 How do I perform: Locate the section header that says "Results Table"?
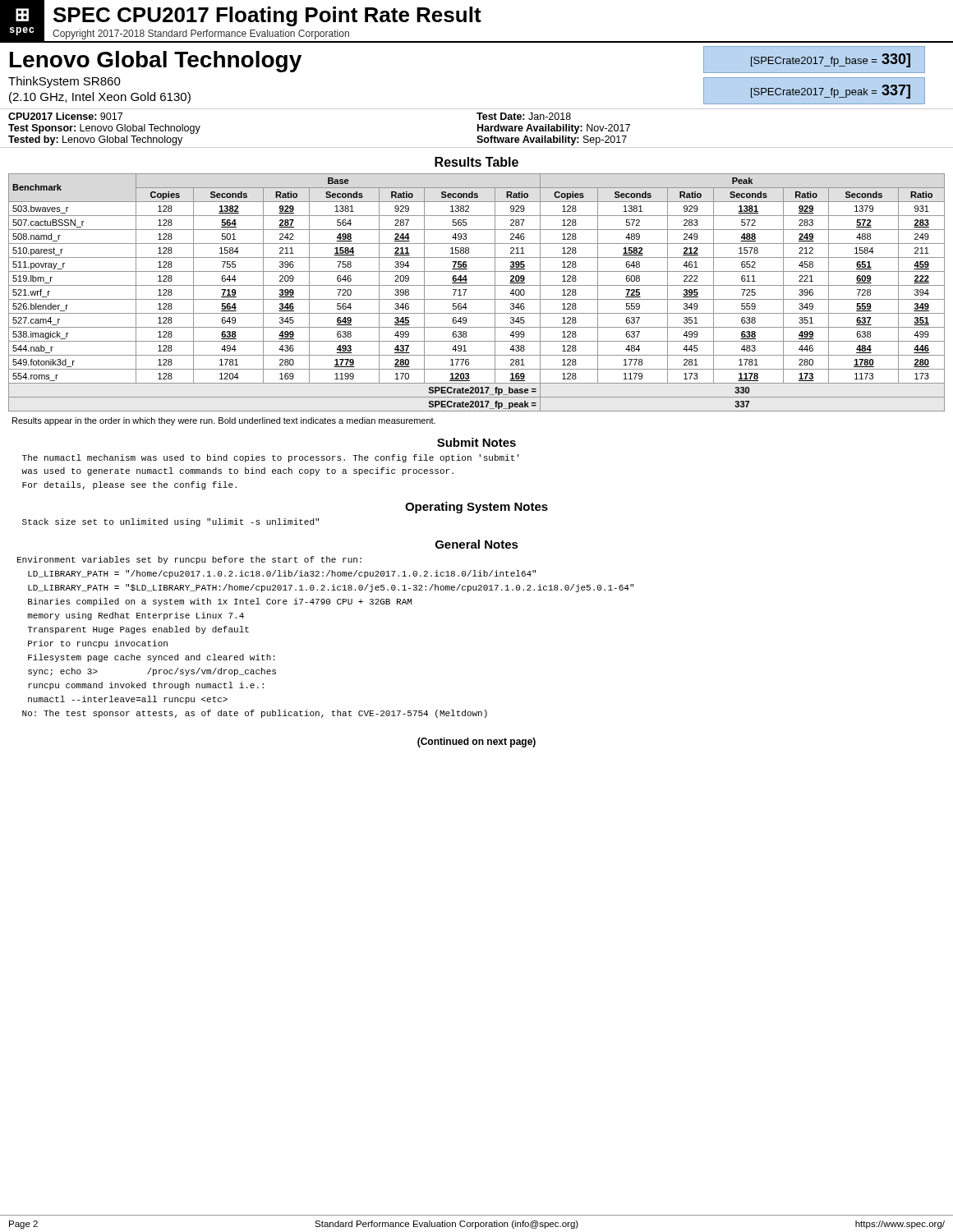476,162
